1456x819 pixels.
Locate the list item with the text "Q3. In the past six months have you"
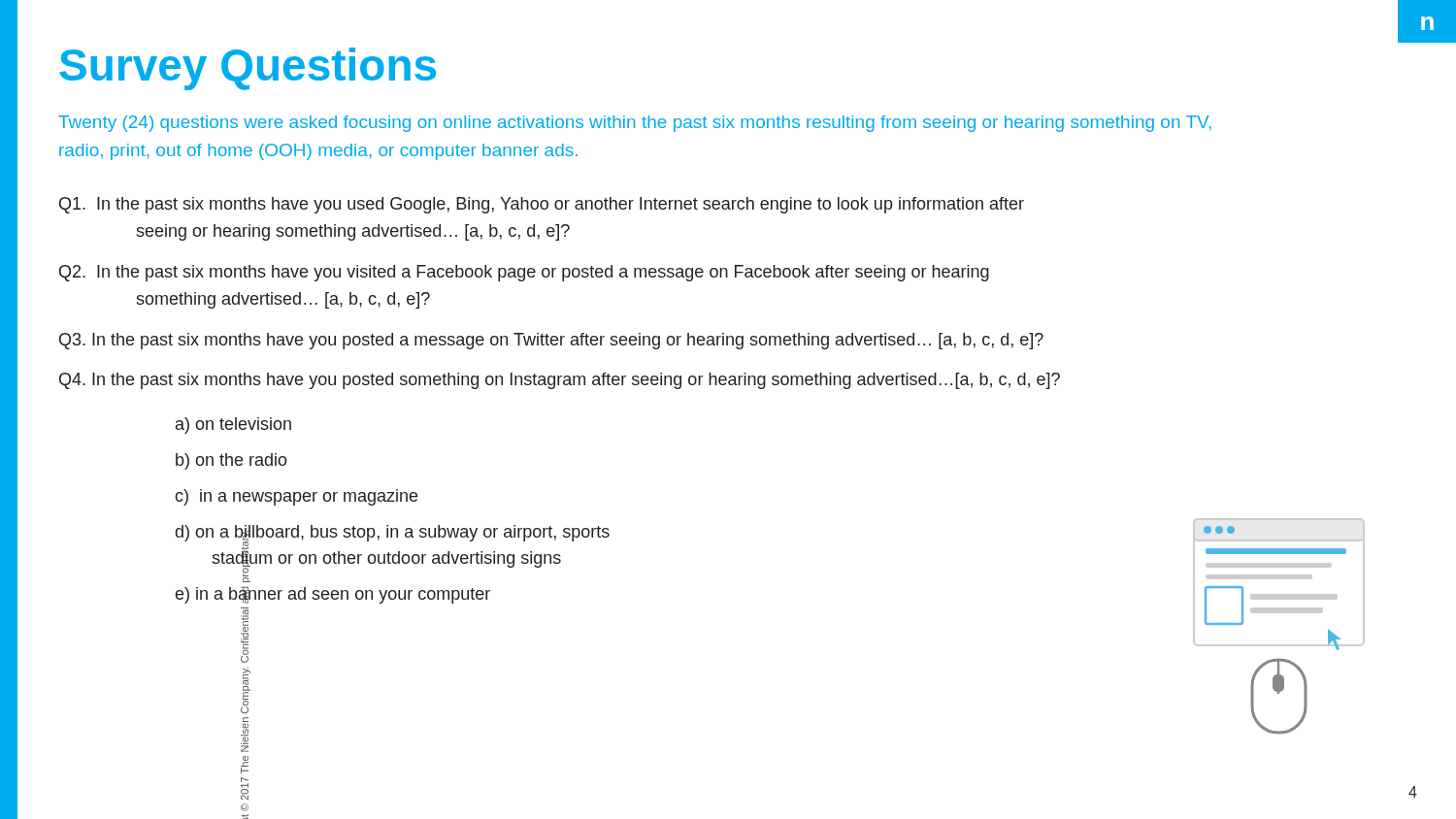pyautogui.click(x=551, y=339)
